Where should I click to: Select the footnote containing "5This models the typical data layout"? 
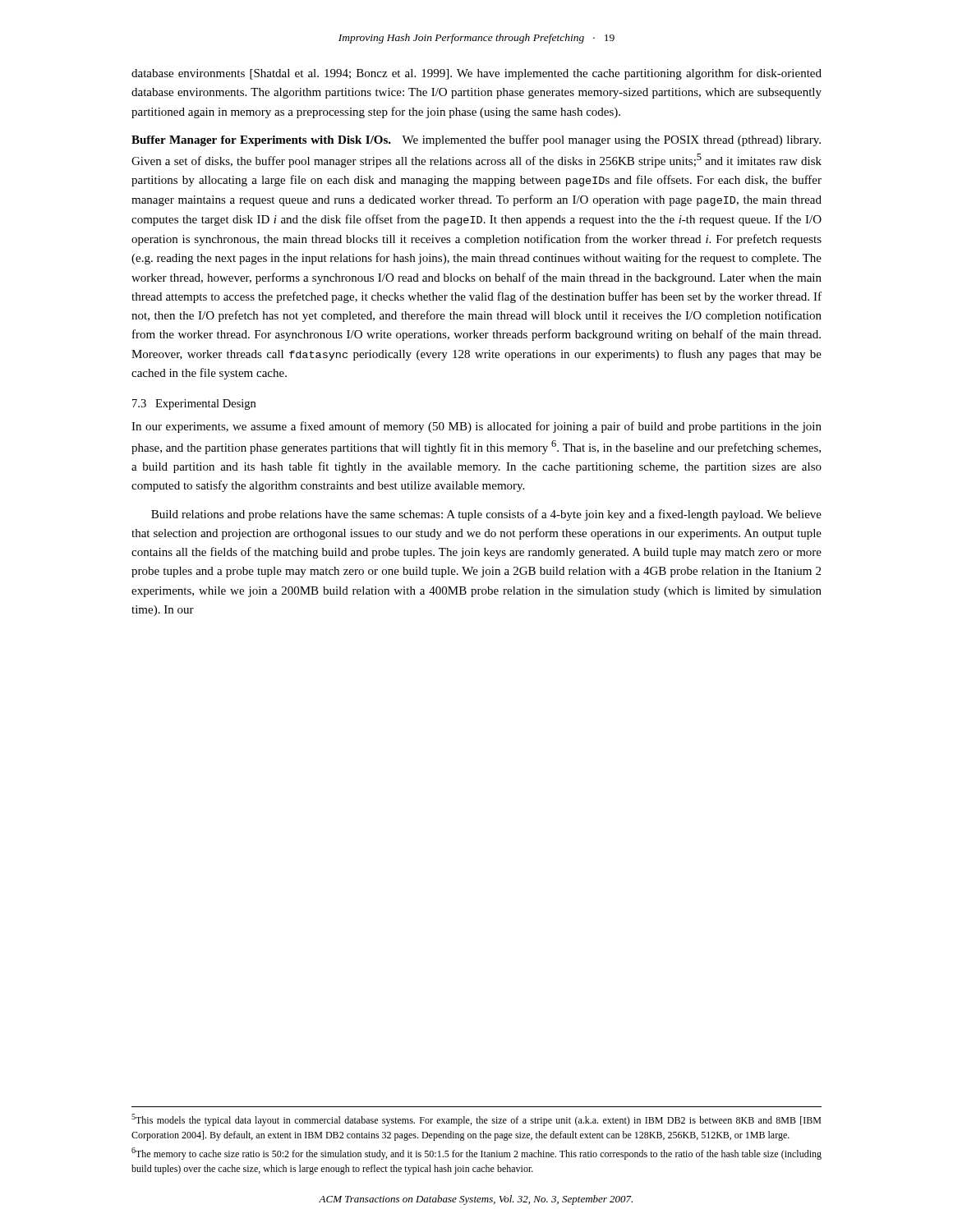[476, 1144]
